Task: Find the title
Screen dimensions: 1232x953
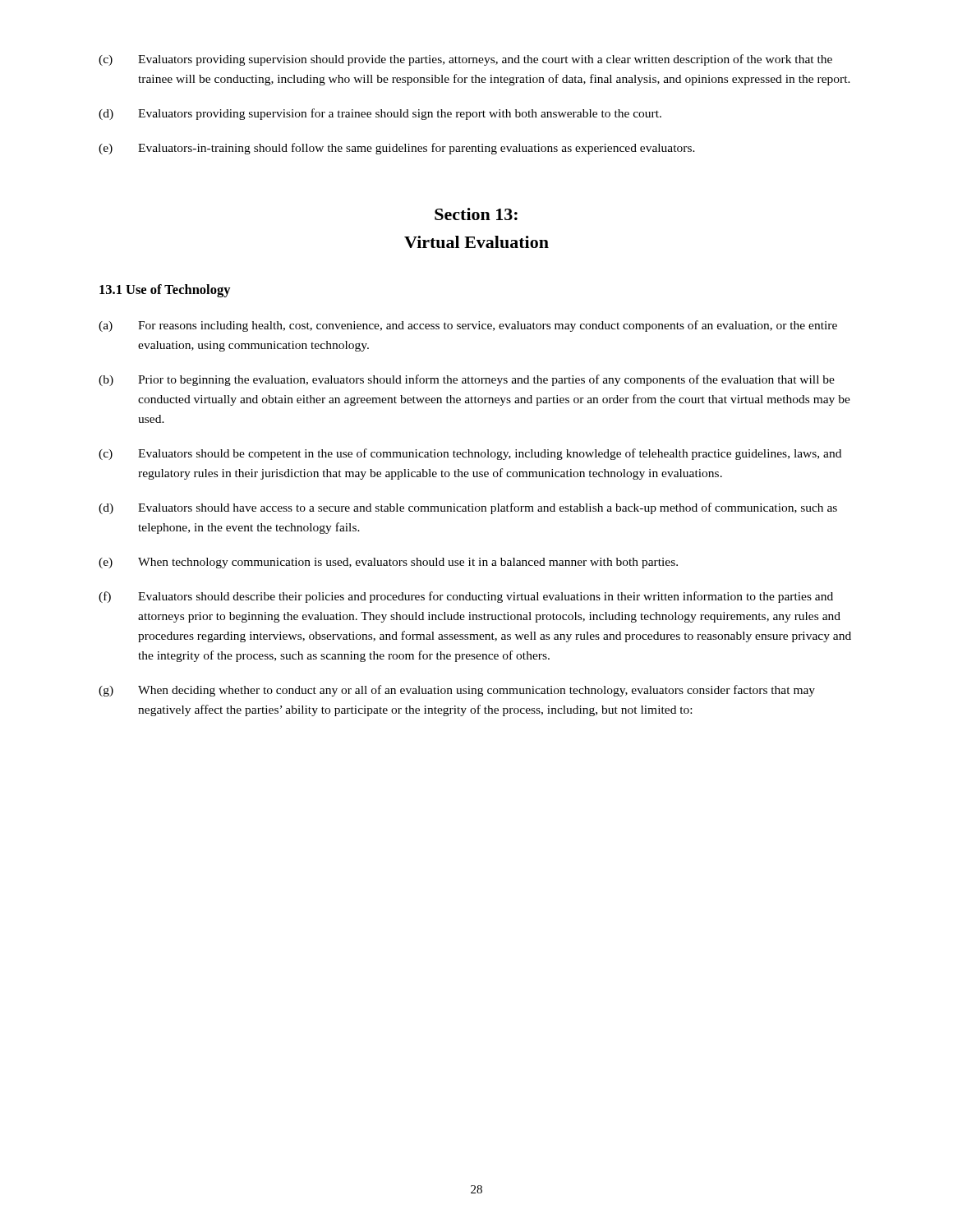Action: (476, 228)
